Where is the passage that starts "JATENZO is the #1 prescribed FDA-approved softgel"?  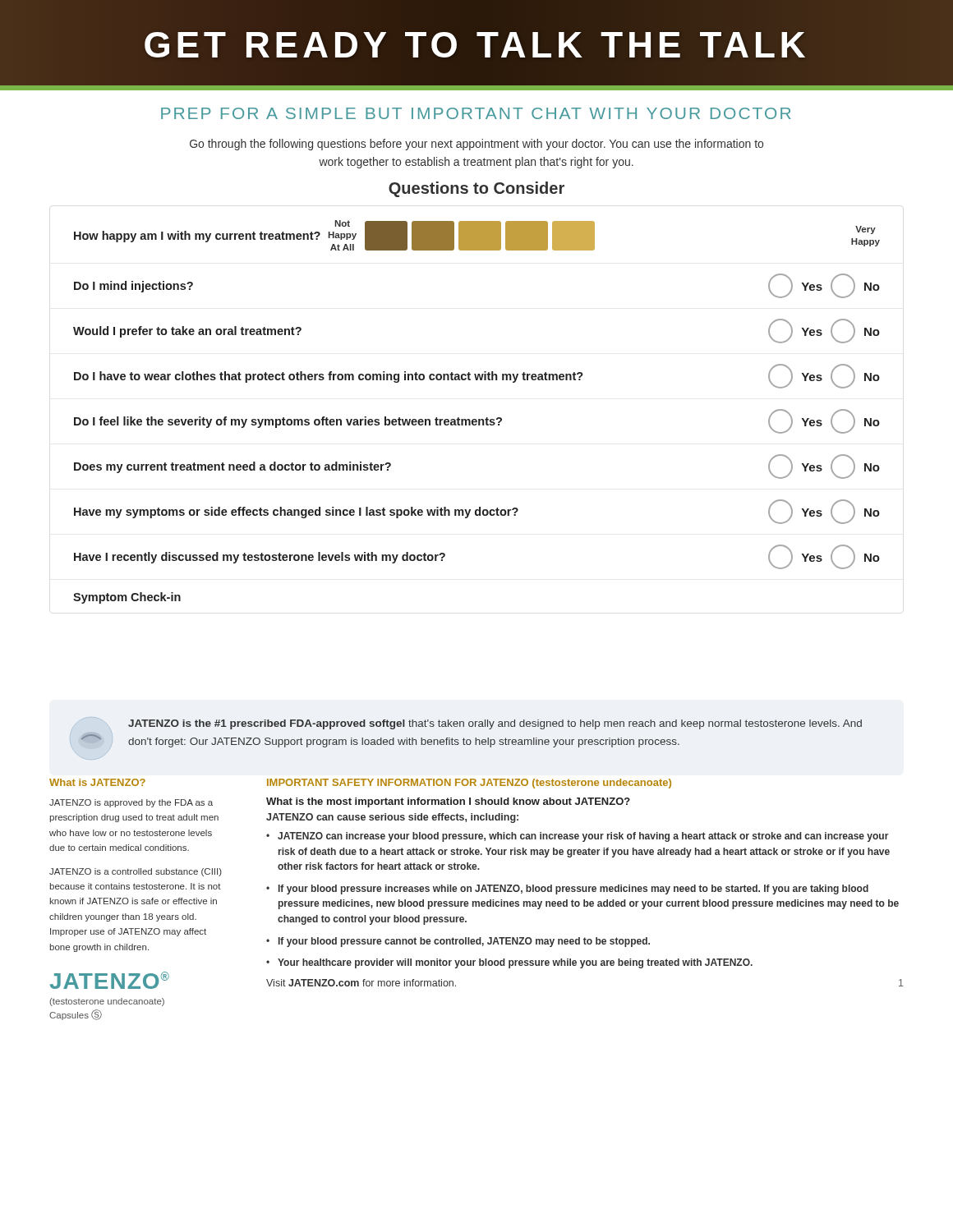476,738
